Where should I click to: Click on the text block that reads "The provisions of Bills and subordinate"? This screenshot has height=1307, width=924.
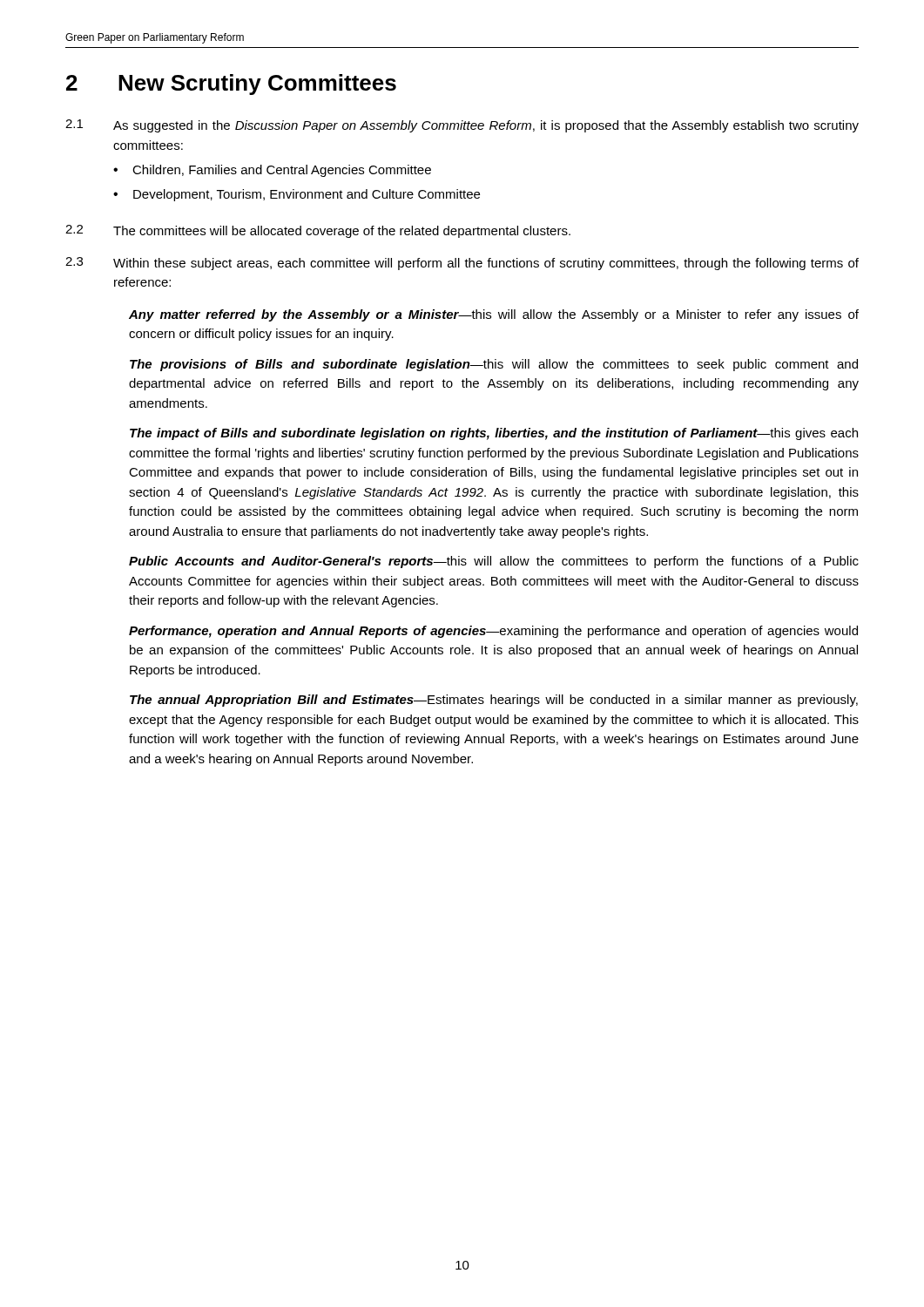click(x=486, y=384)
